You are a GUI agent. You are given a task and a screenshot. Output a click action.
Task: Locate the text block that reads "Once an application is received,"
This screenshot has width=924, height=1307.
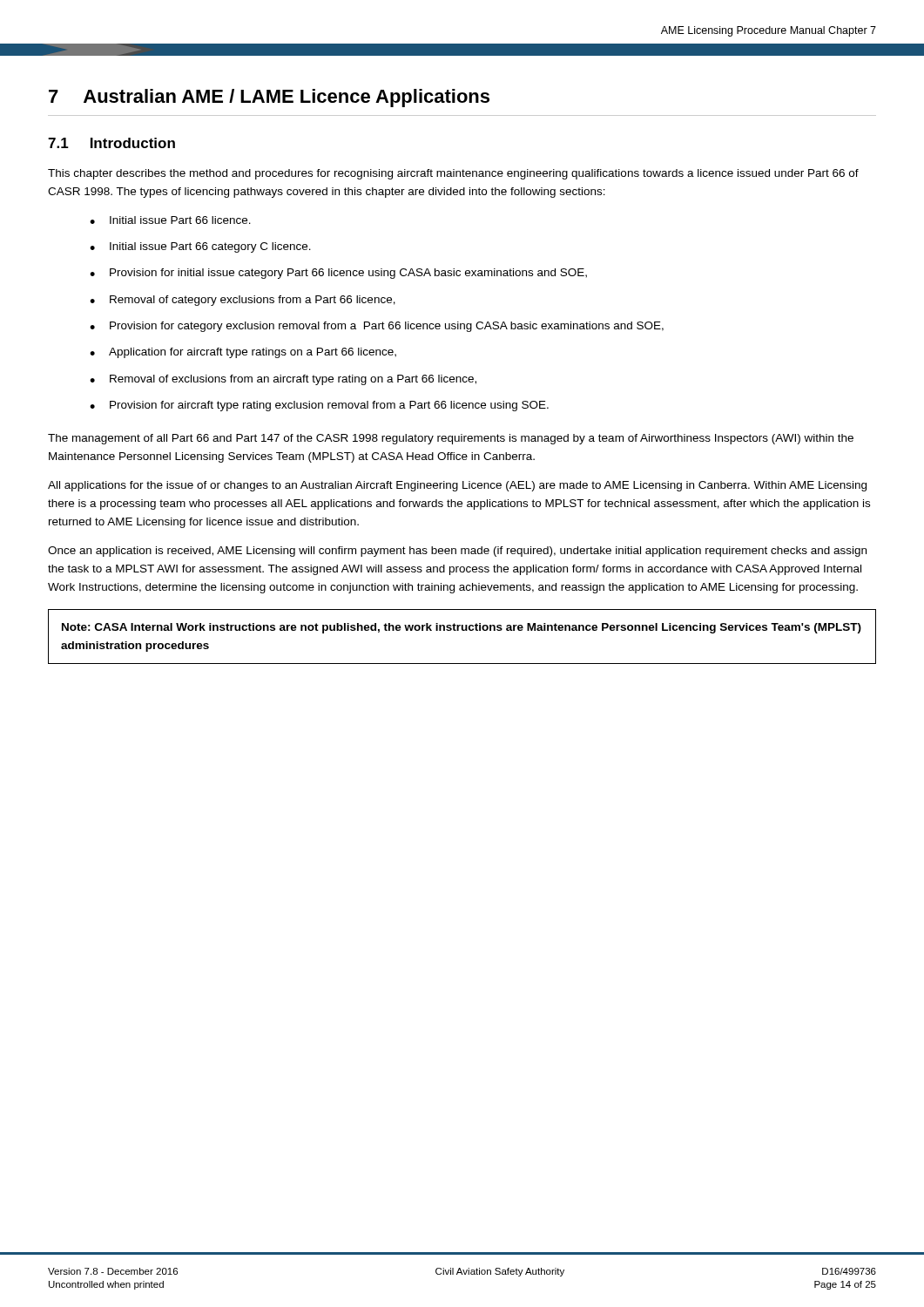click(458, 568)
